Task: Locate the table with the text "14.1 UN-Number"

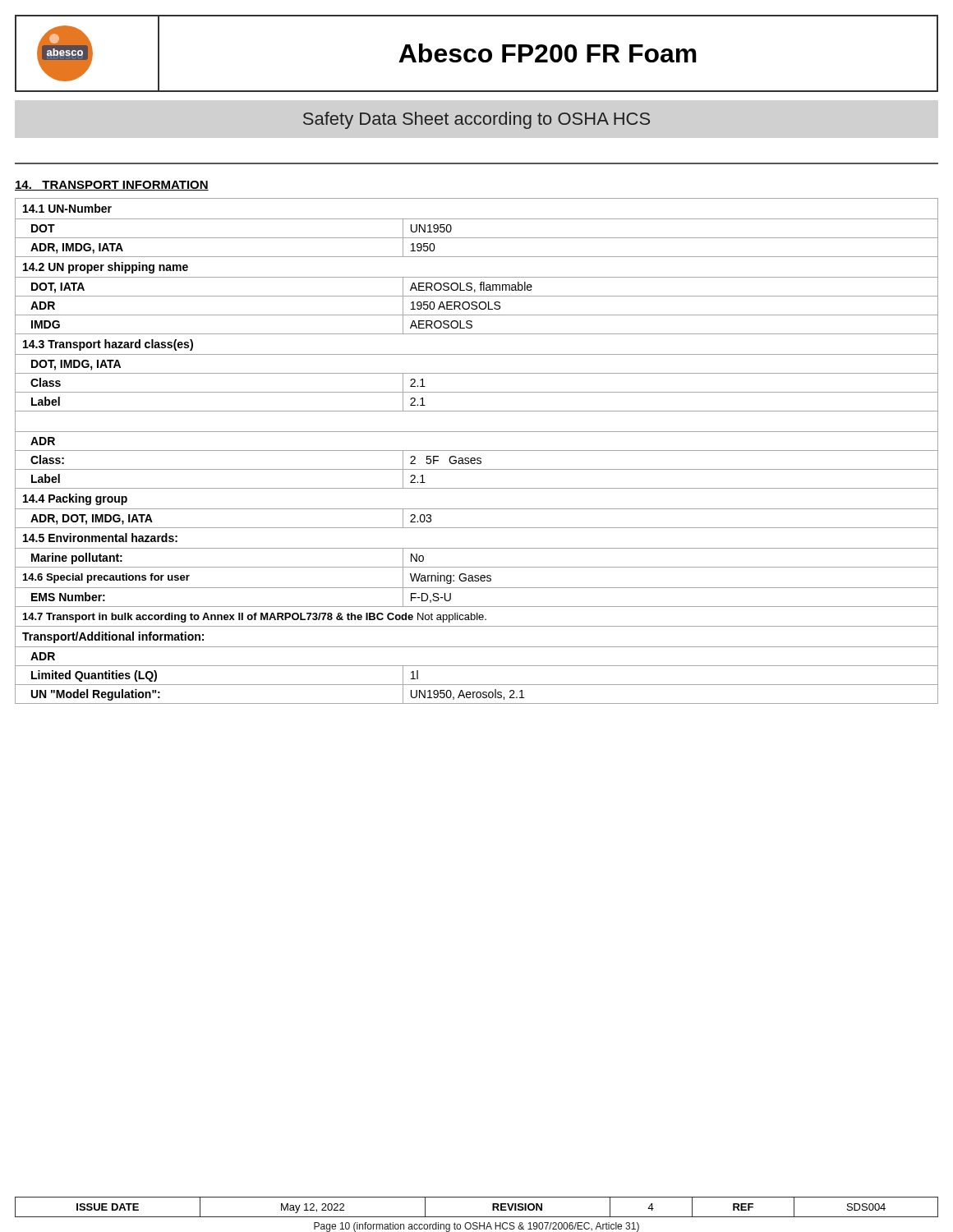Action: click(x=476, y=451)
